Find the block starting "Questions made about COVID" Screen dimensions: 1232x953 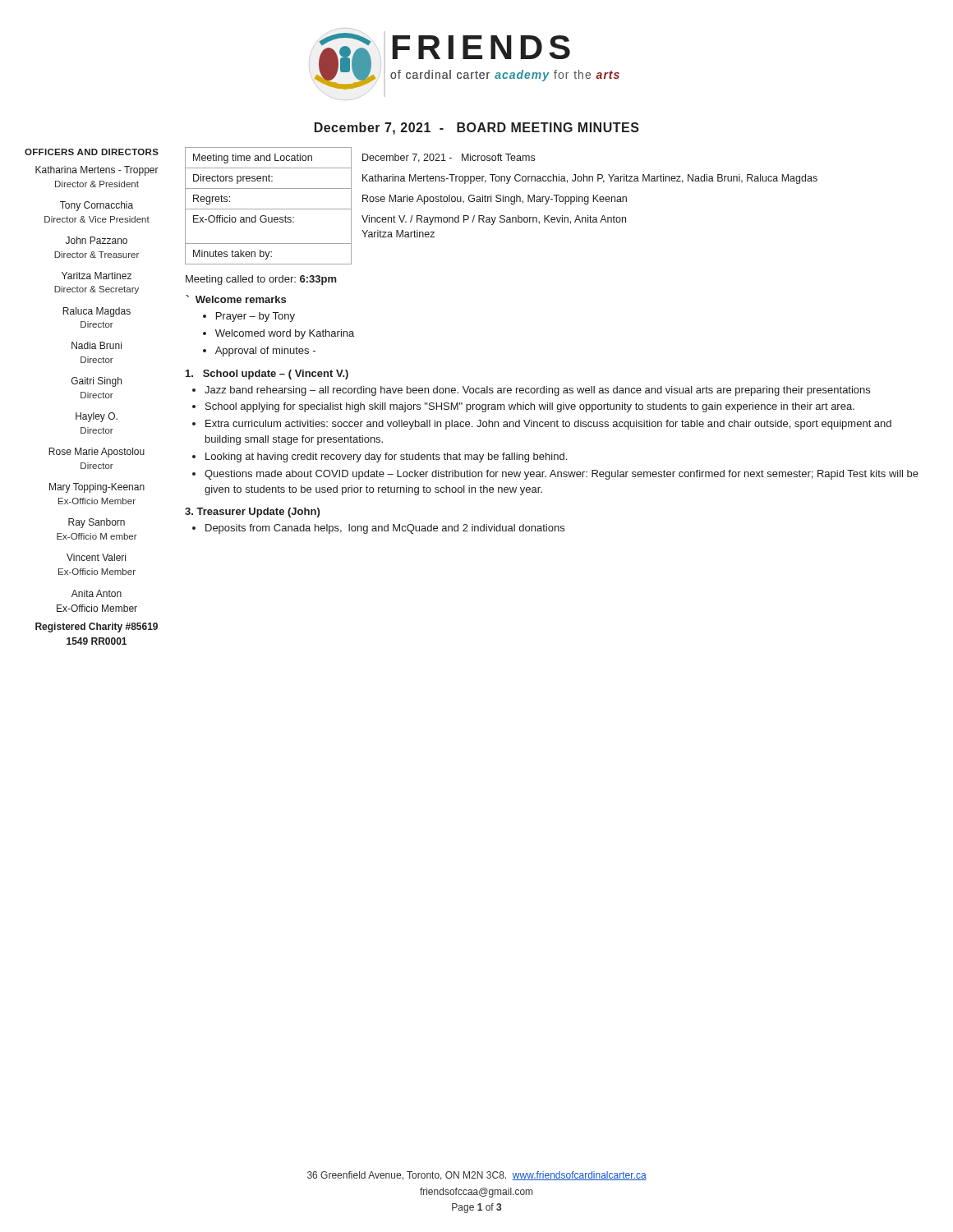point(562,481)
